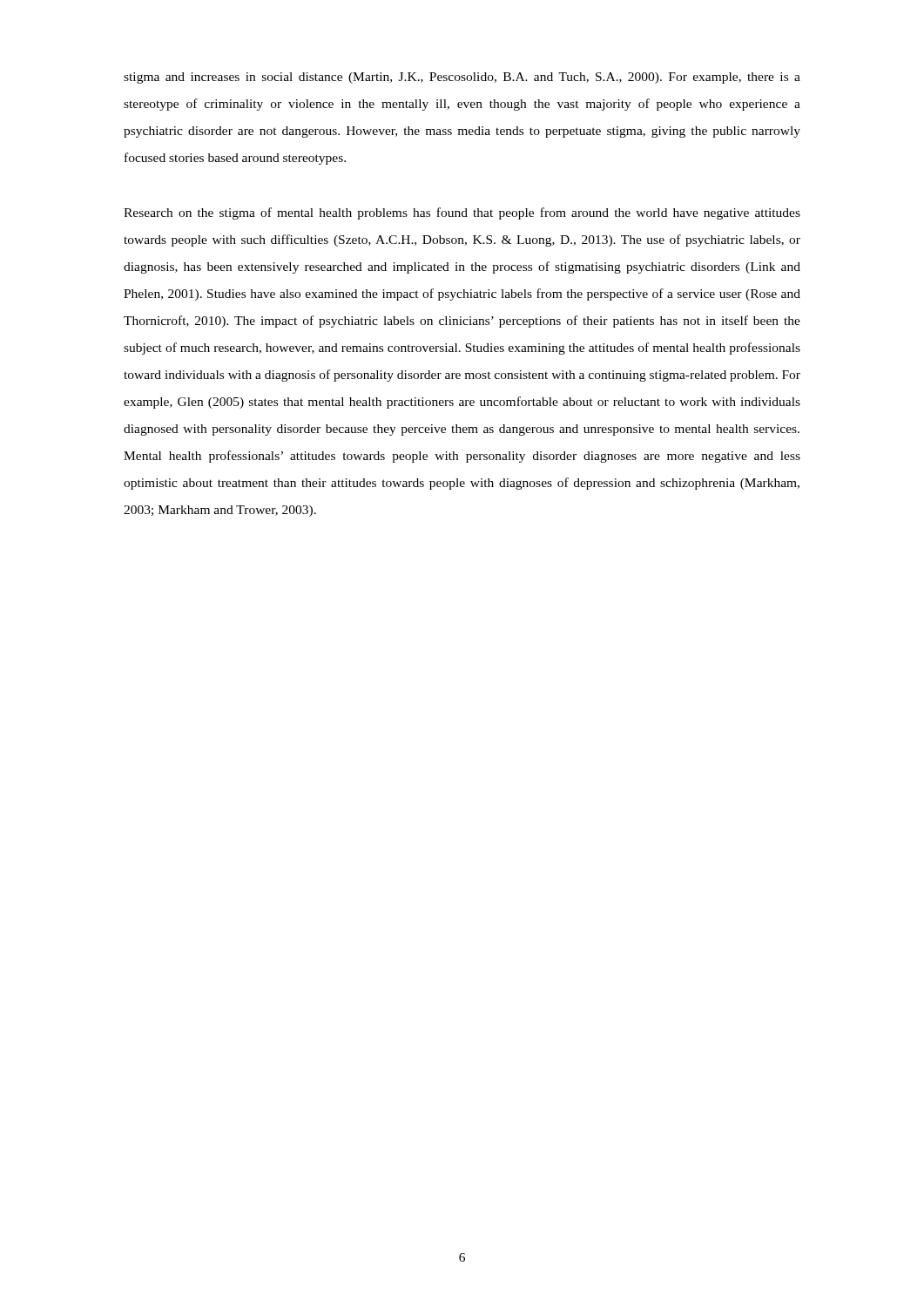
Task: Where is the passage that starts "Research on the stigma of mental health problems"?
Action: pyautogui.click(x=462, y=361)
